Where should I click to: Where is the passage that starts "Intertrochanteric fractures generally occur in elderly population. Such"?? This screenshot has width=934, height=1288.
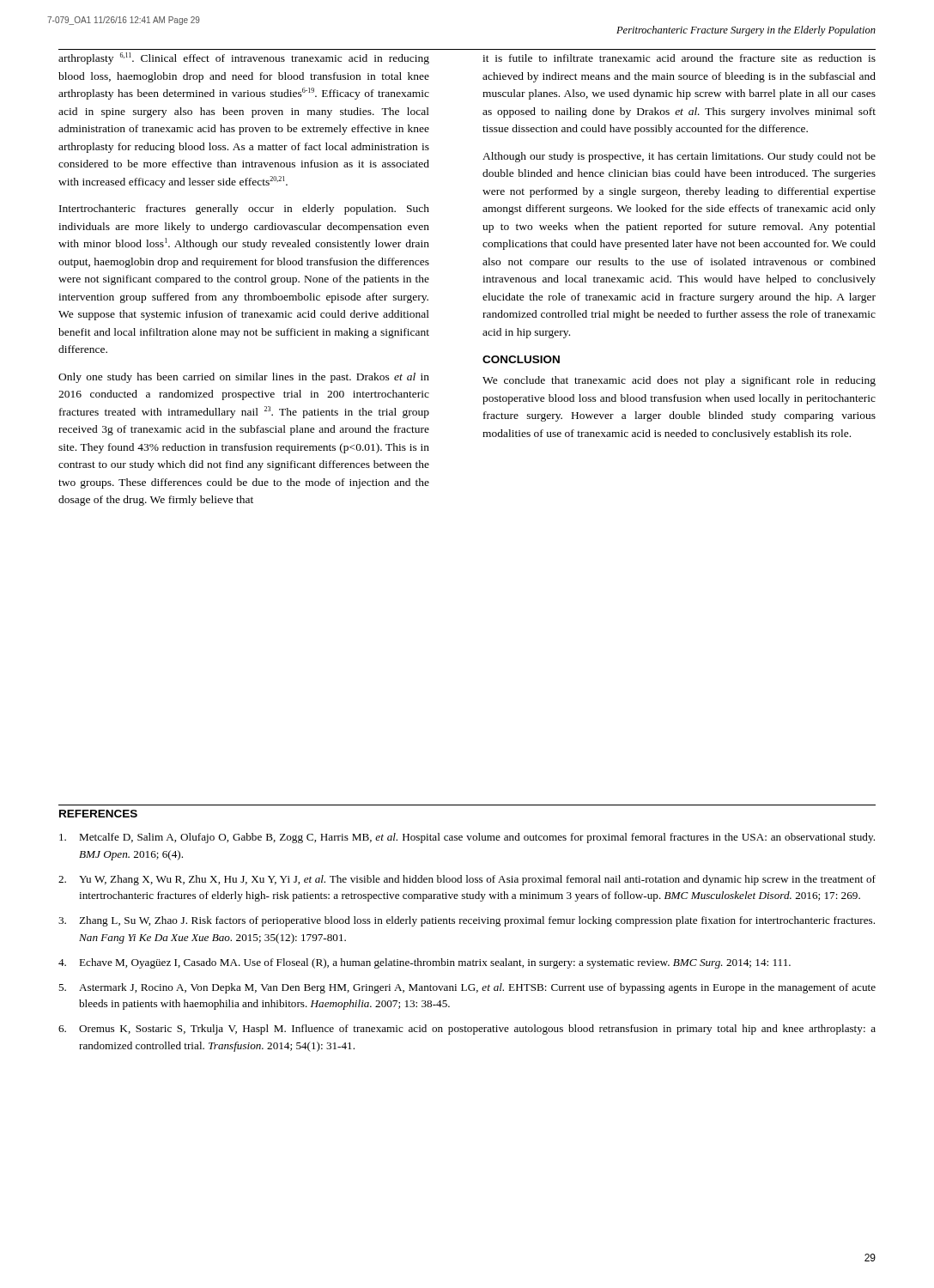point(244,279)
